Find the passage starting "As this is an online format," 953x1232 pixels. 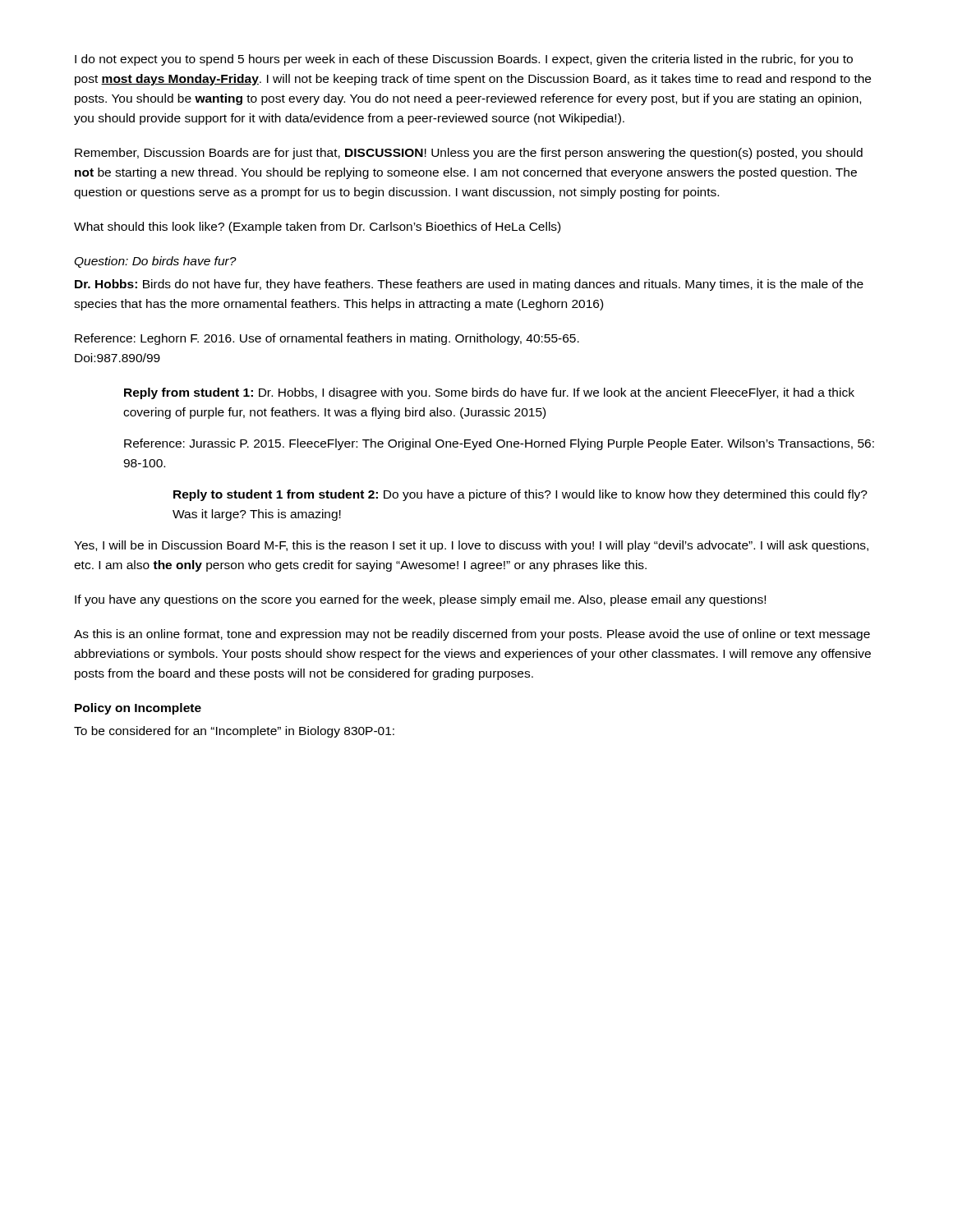click(473, 654)
